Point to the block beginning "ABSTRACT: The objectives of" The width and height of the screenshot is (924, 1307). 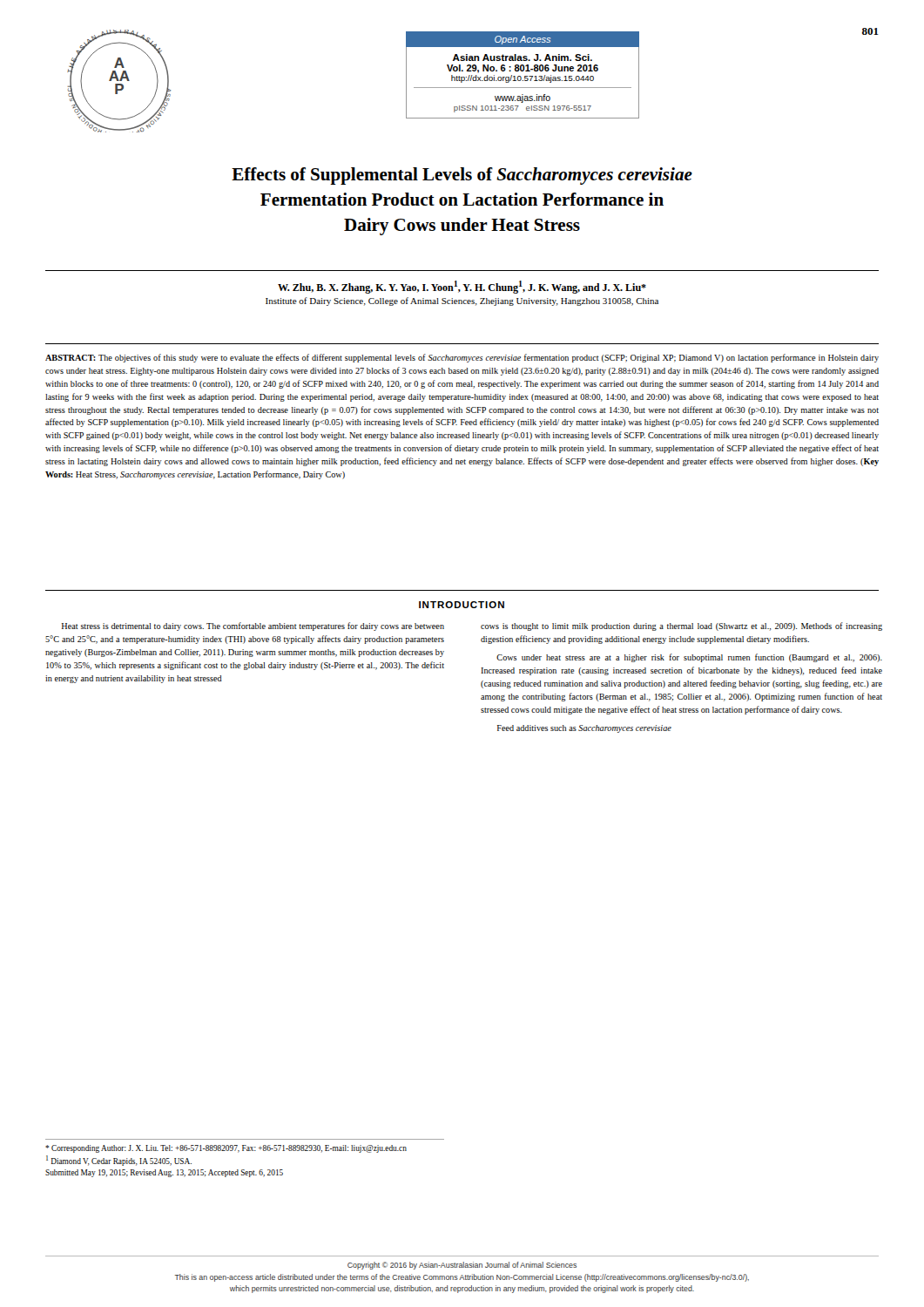462,416
